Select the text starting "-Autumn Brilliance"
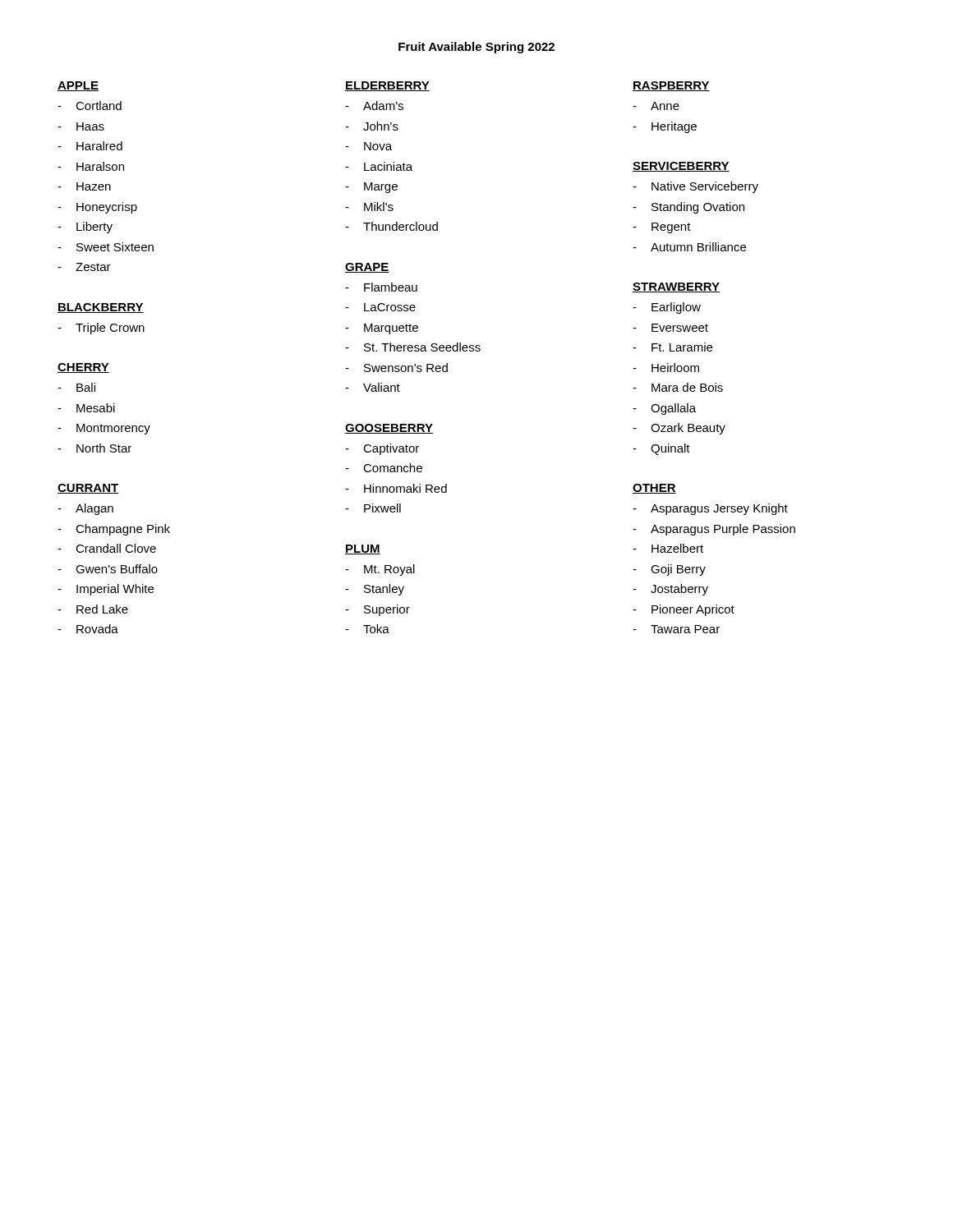The width and height of the screenshot is (953, 1232). (690, 247)
